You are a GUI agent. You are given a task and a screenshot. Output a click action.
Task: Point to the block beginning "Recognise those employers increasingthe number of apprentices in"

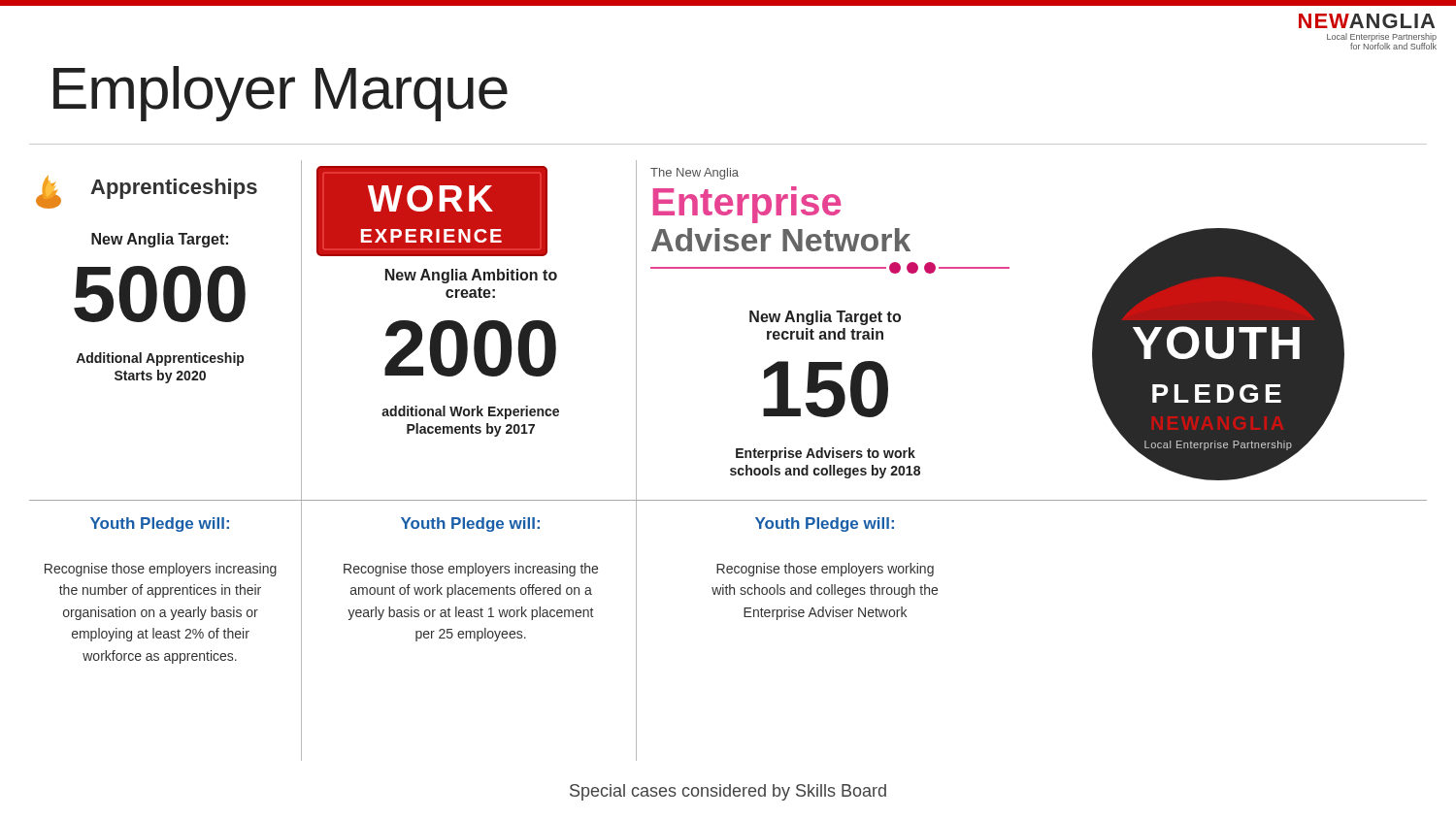tap(160, 612)
